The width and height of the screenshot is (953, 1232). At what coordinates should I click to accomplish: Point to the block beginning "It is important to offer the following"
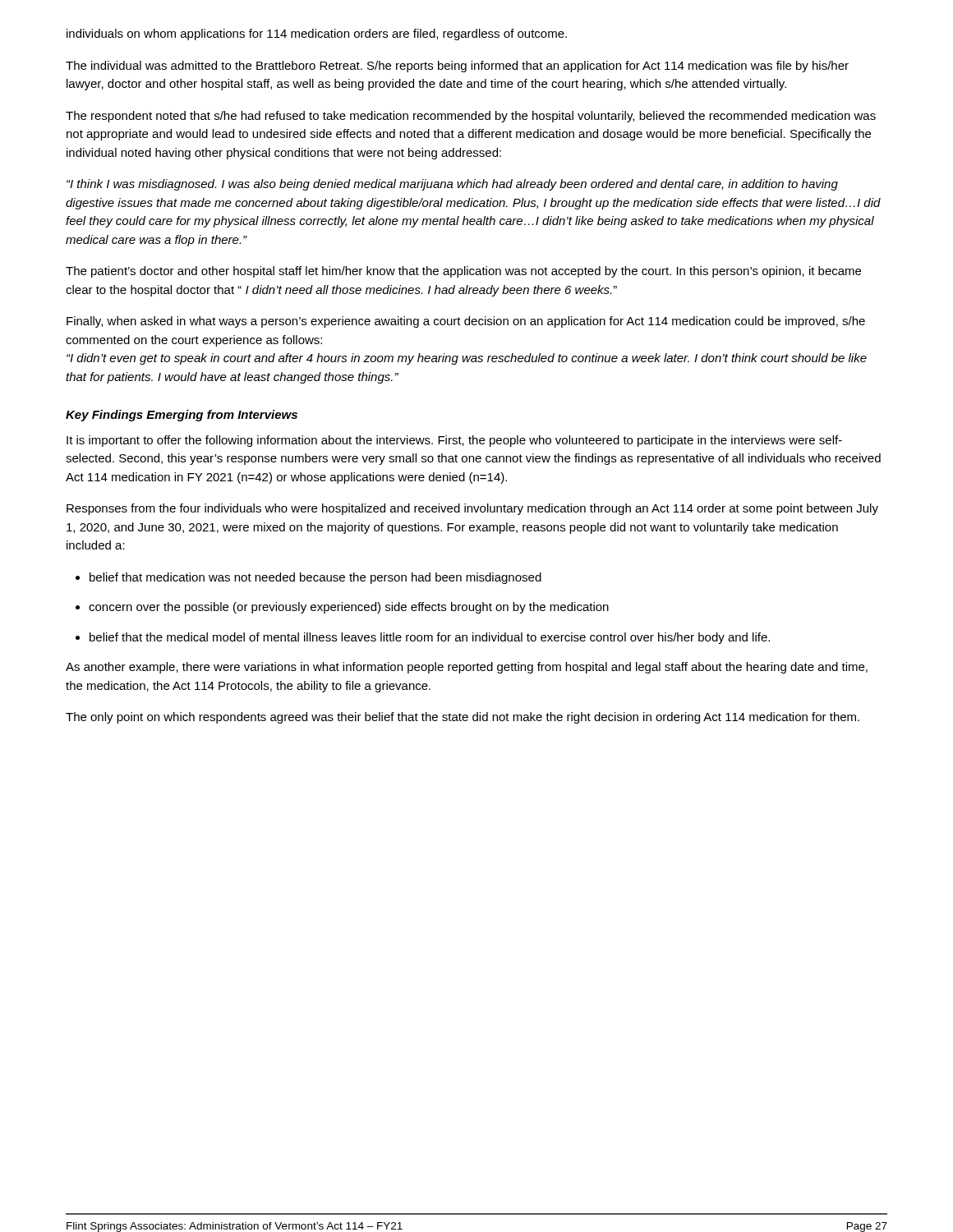(x=476, y=459)
